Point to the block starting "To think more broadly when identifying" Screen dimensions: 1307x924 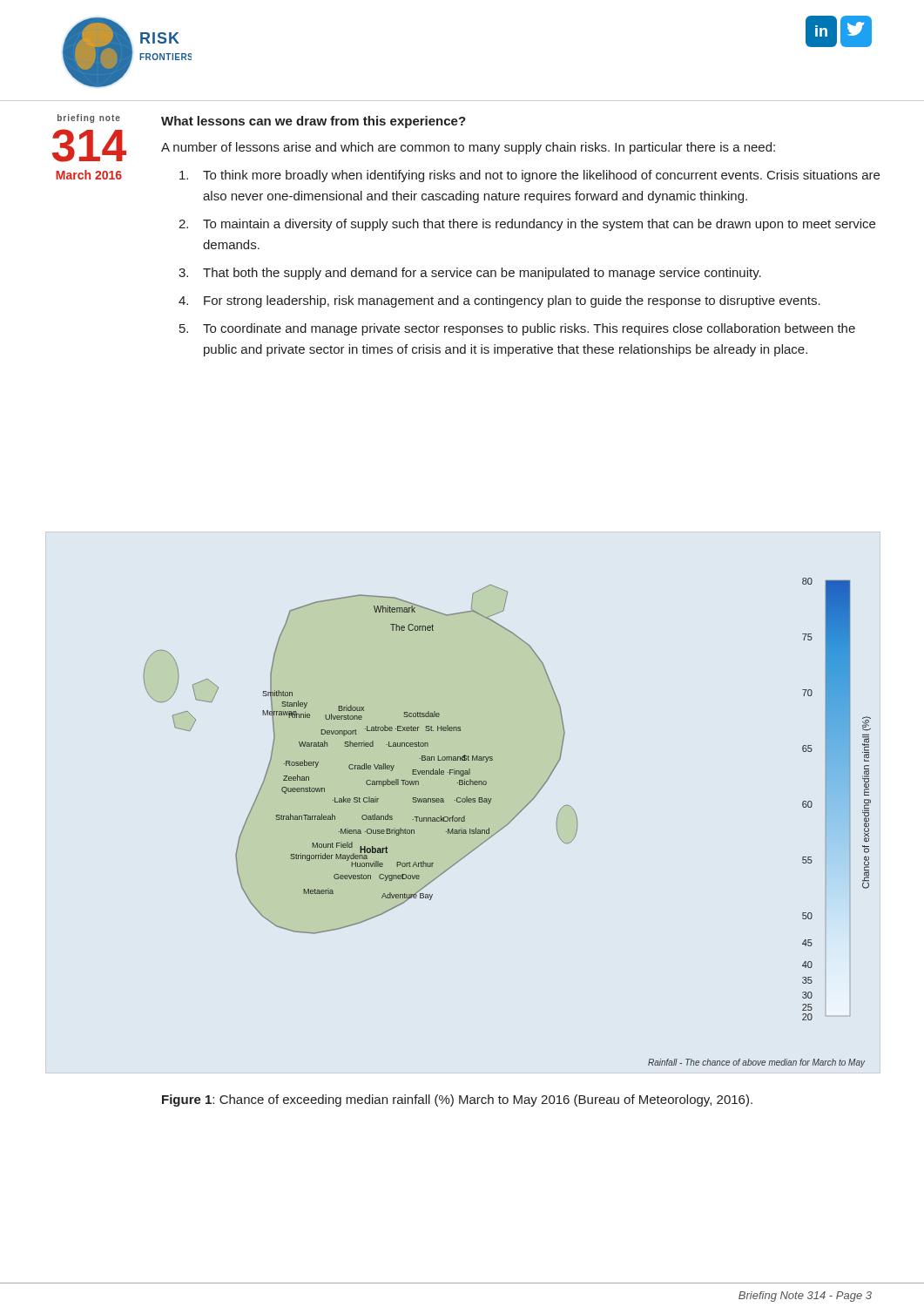531,186
